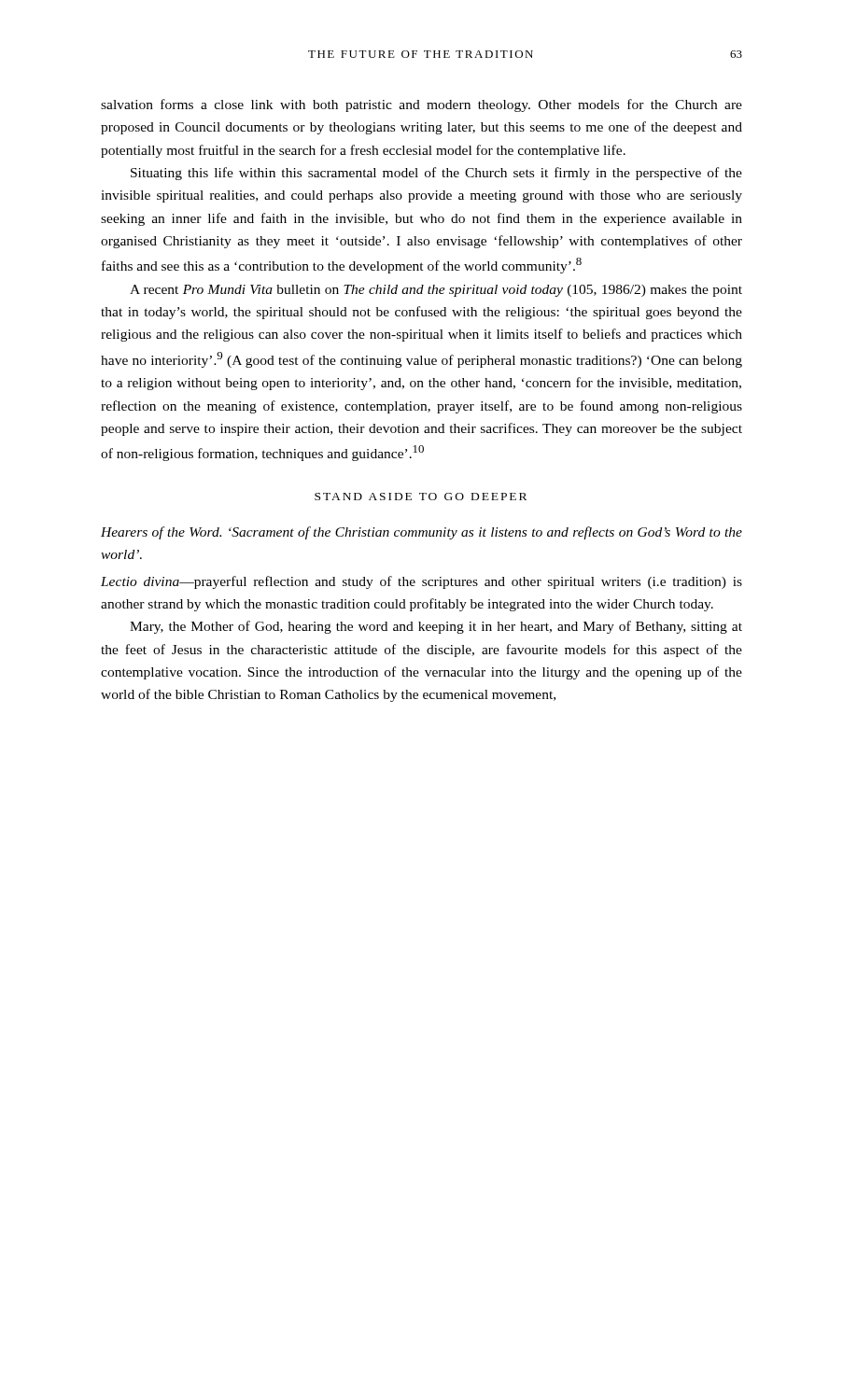Where is the passage that starts "Lectio divina—prayerful reflection and"?
This screenshot has height=1400, width=843.
tap(422, 592)
